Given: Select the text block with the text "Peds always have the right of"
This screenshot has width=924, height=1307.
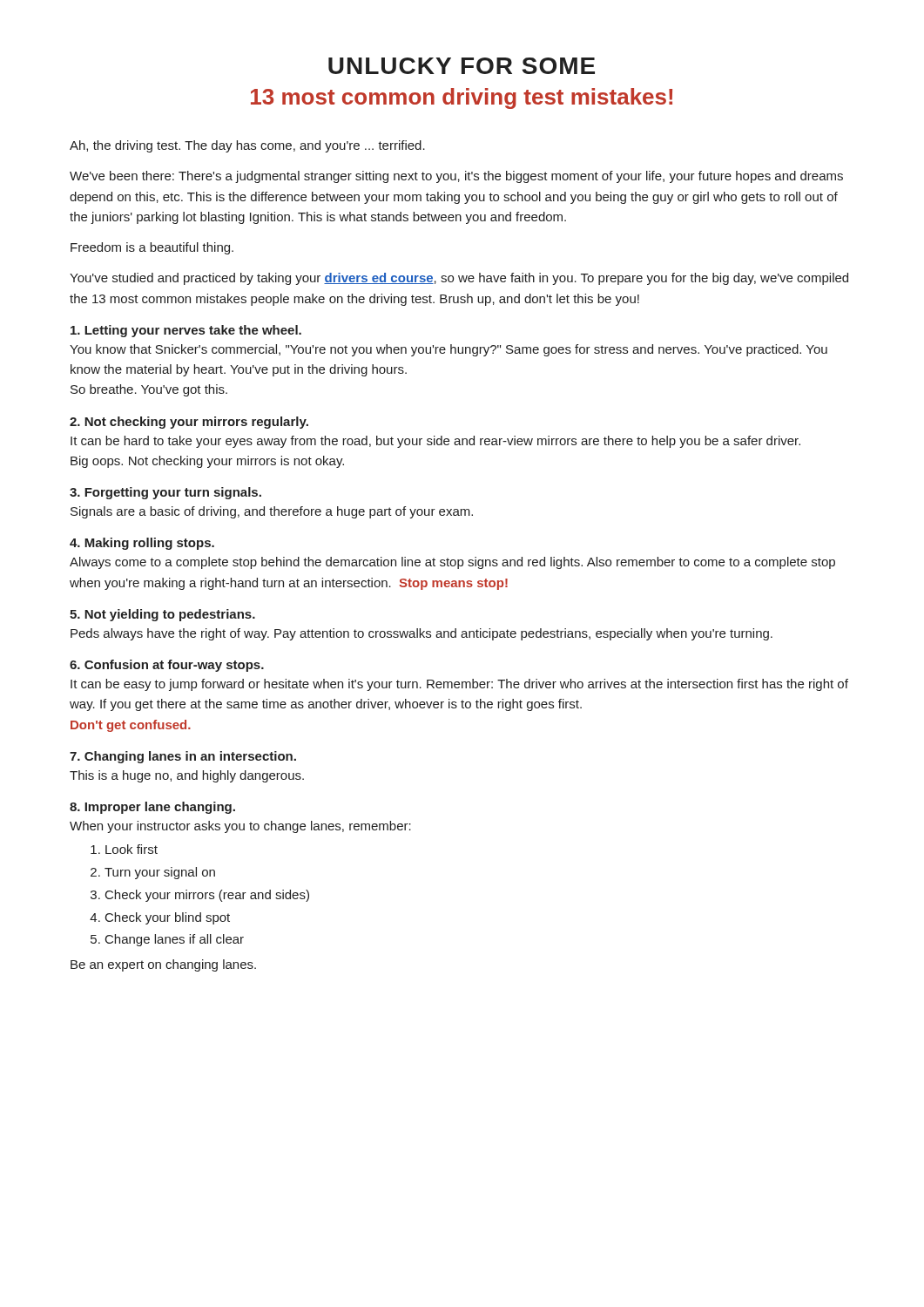Looking at the screenshot, I should 422,633.
